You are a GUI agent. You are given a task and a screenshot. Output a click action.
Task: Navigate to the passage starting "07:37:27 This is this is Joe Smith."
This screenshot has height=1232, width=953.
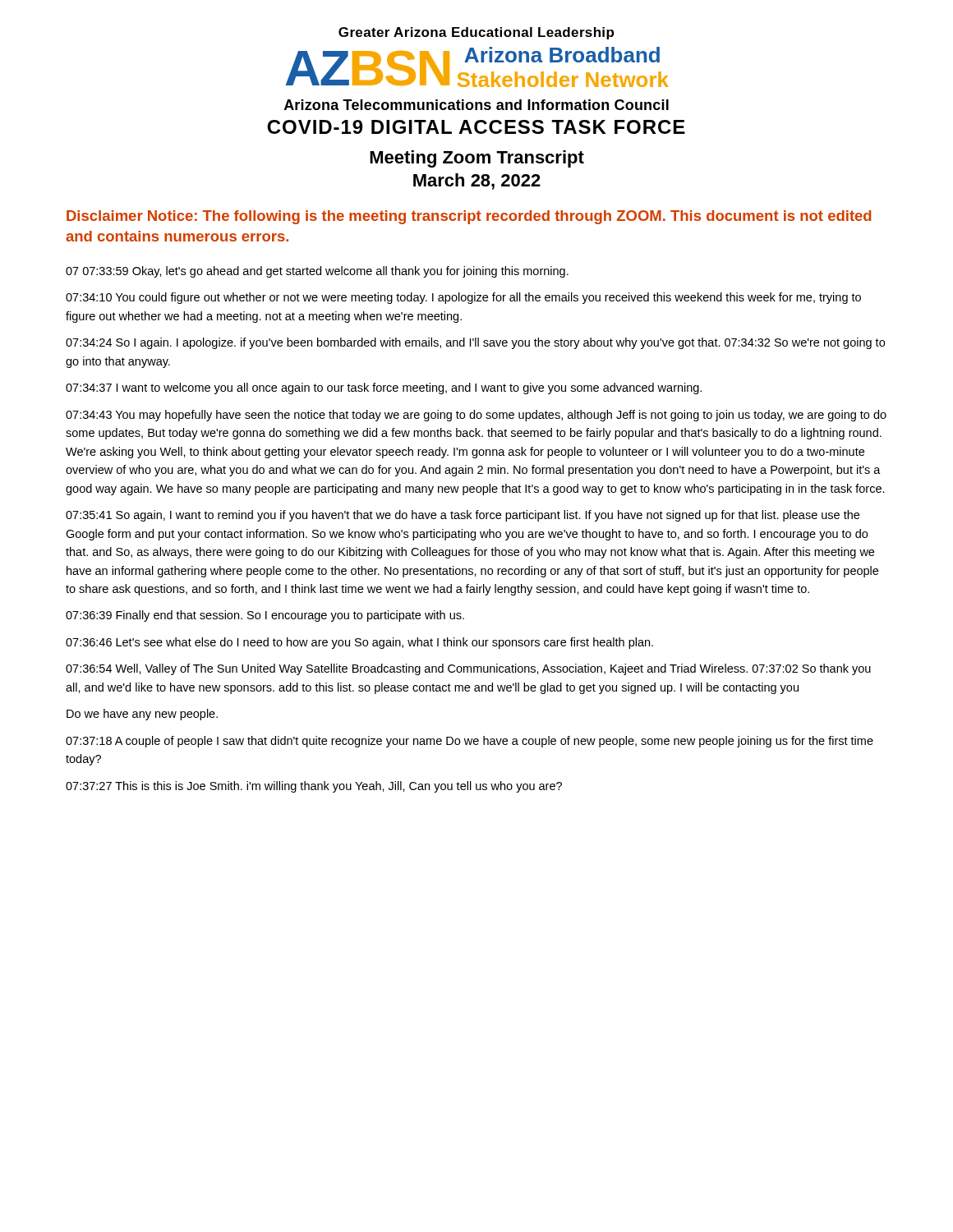pos(314,786)
